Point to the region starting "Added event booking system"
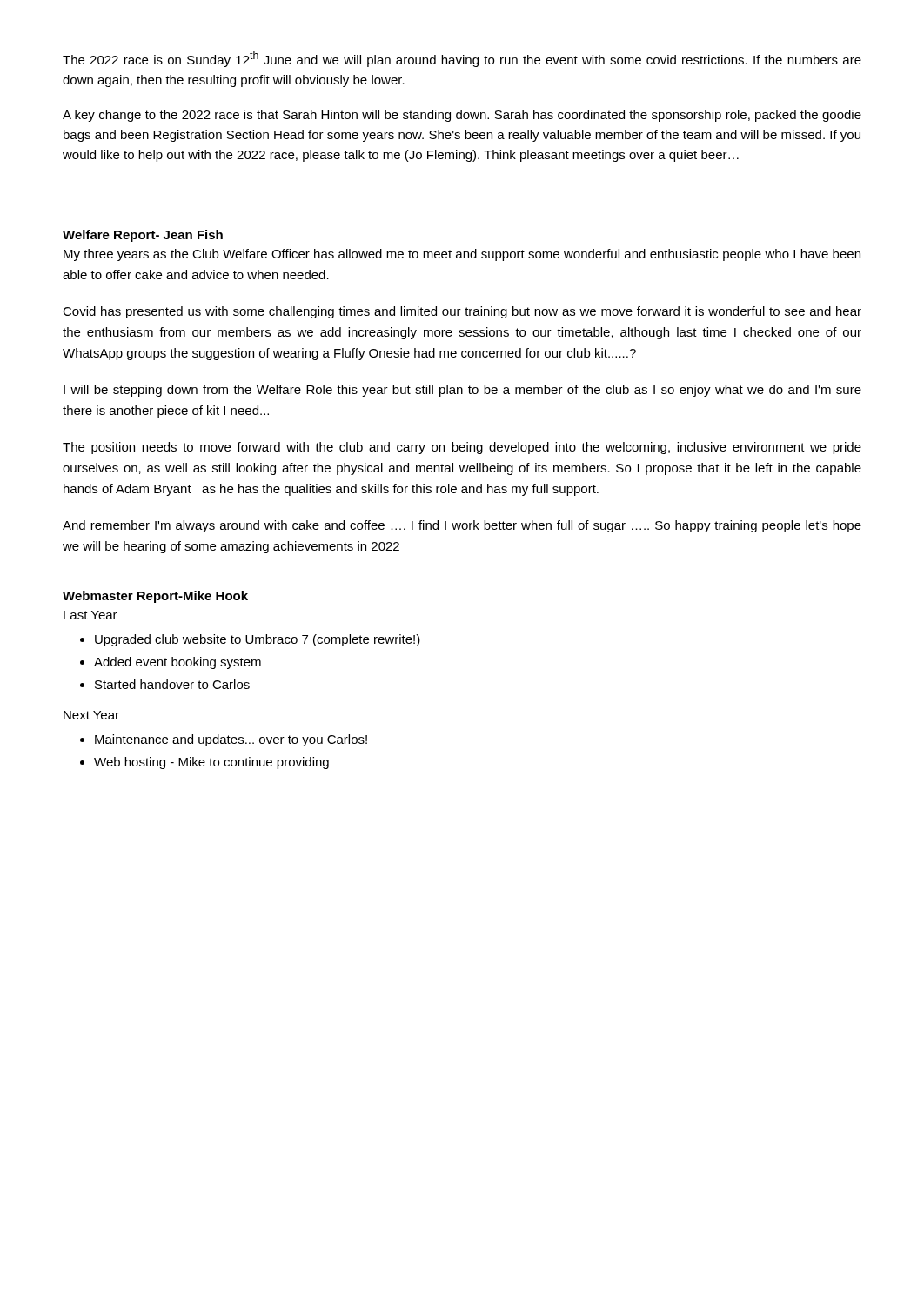Viewport: 924px width, 1305px height. (178, 661)
